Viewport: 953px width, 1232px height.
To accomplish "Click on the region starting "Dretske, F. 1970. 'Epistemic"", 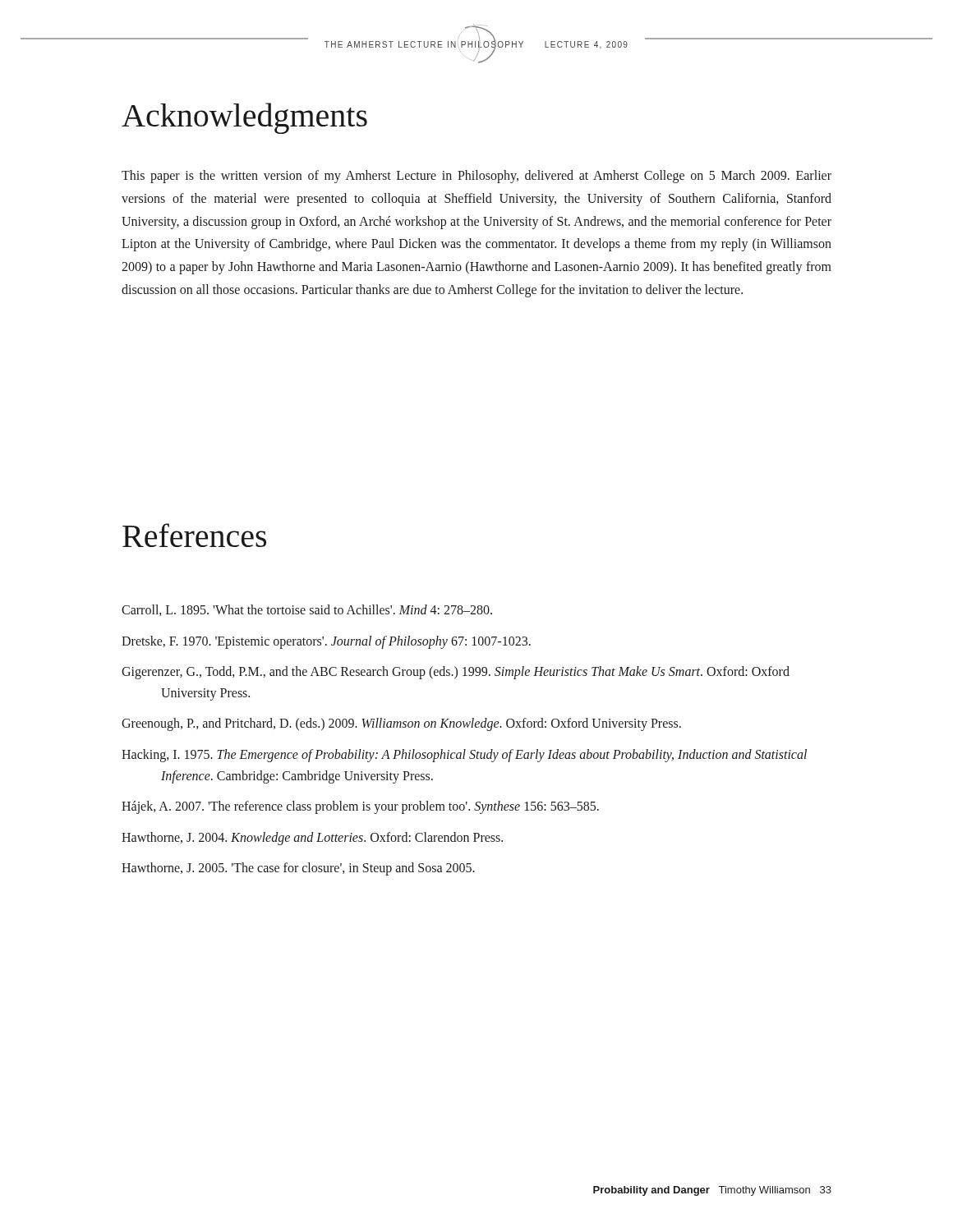I will click(x=326, y=641).
